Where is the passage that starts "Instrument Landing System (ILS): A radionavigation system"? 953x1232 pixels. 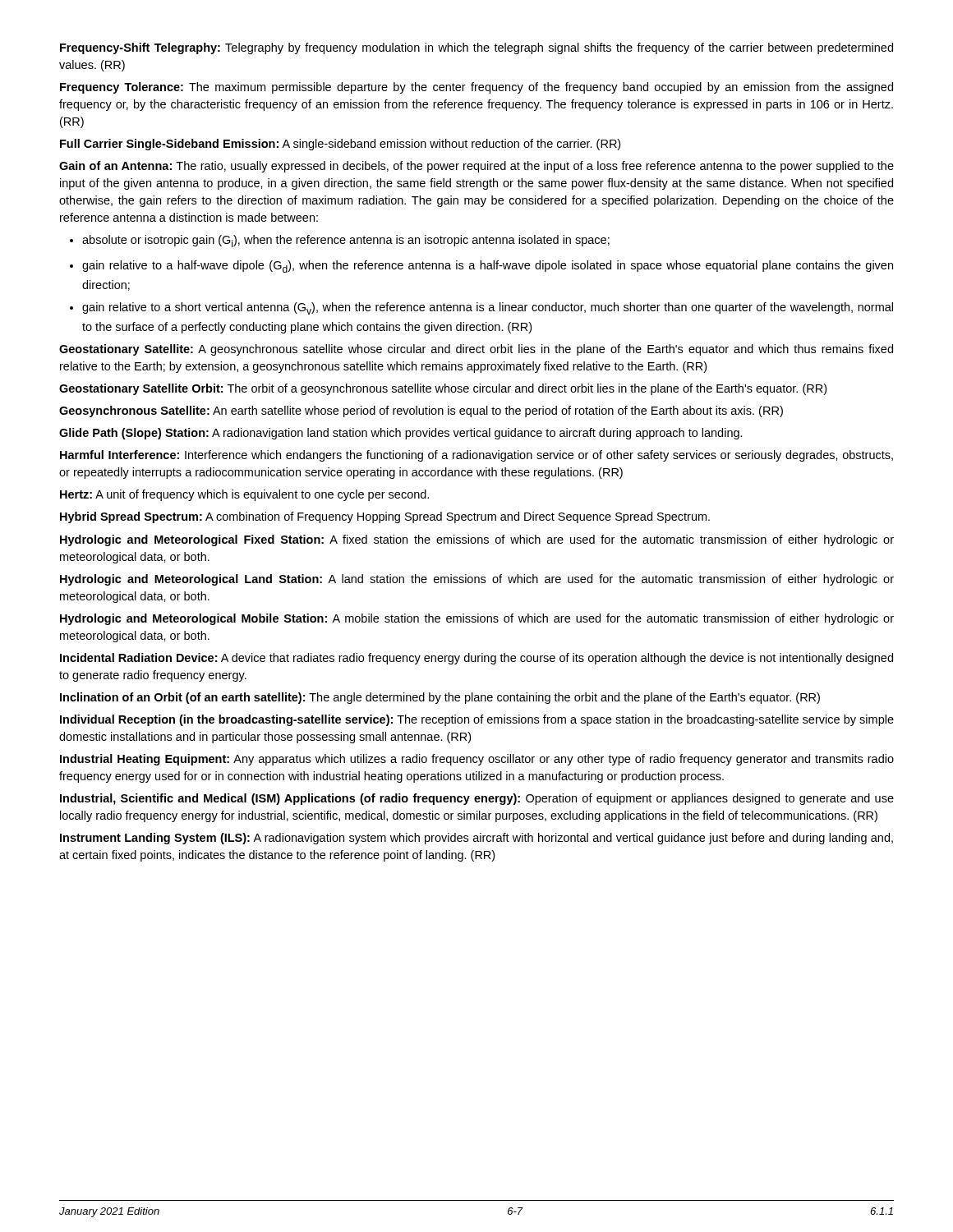(476, 847)
